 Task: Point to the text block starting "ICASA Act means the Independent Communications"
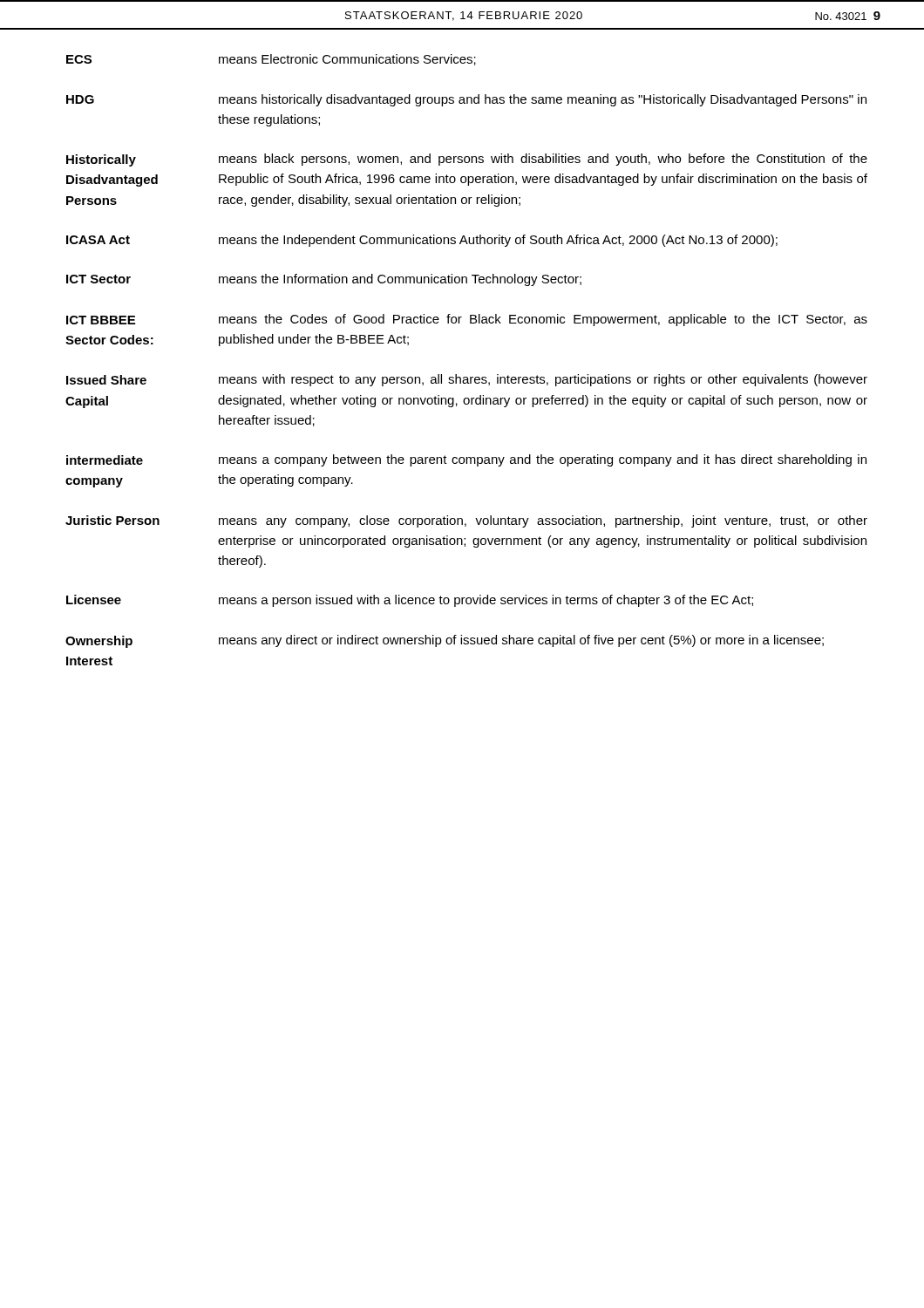tap(466, 239)
